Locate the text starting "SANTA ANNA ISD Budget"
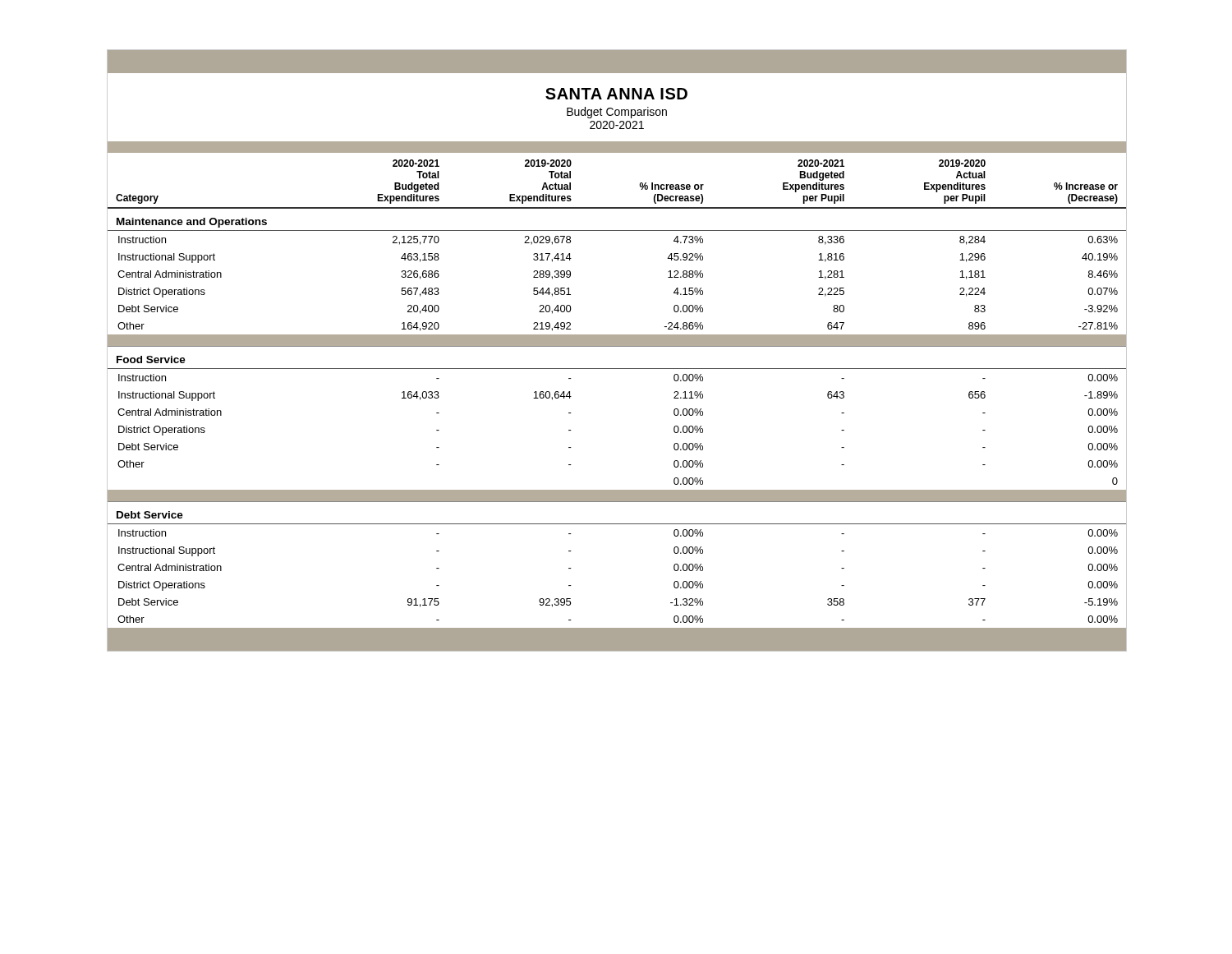Viewport: 1232px width, 954px height. click(617, 108)
